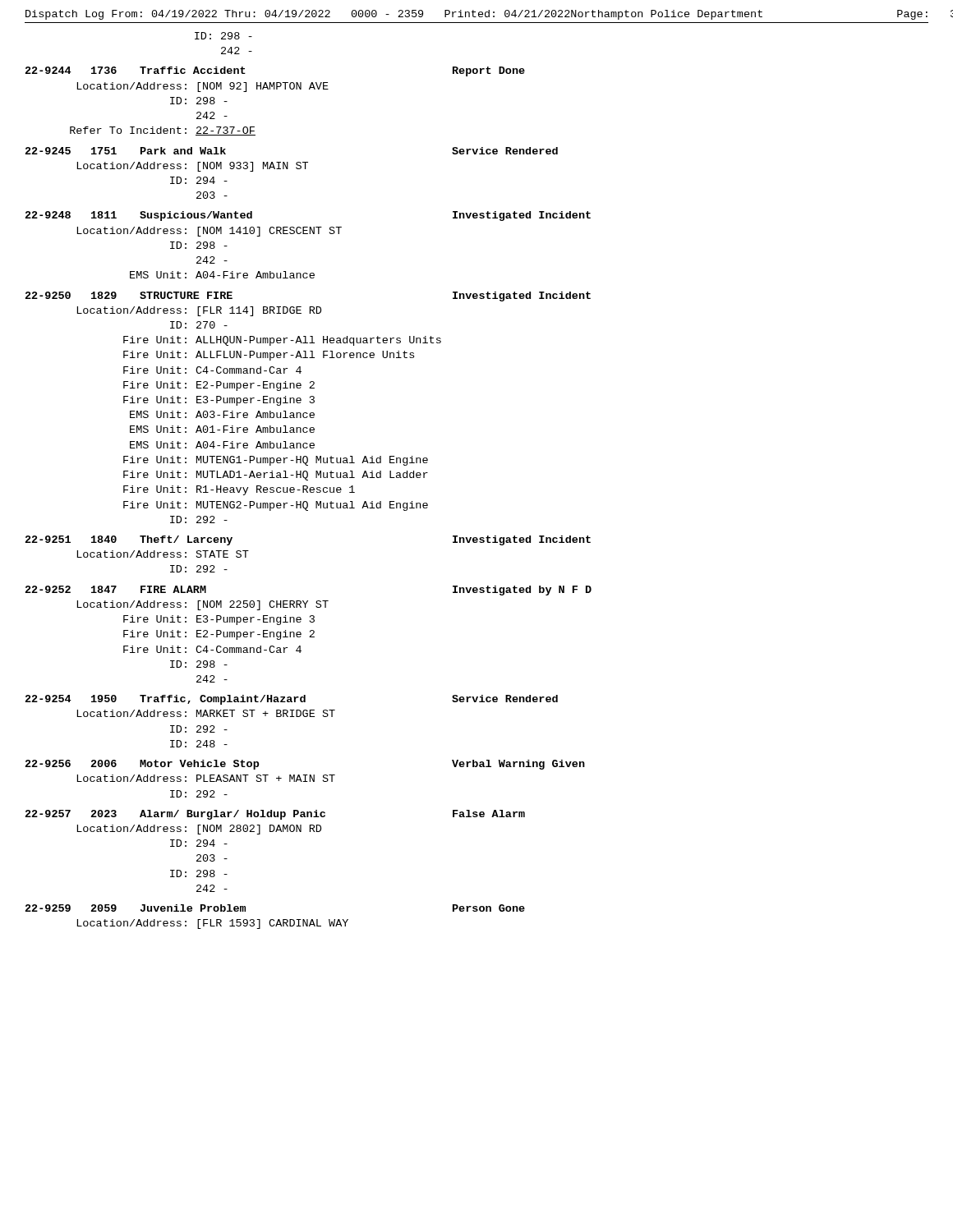Screen dimensions: 1232x953
Task: Point to the block beginning "22-9248 1811 Suspicious/Wanted"
Action: coord(48,216)
